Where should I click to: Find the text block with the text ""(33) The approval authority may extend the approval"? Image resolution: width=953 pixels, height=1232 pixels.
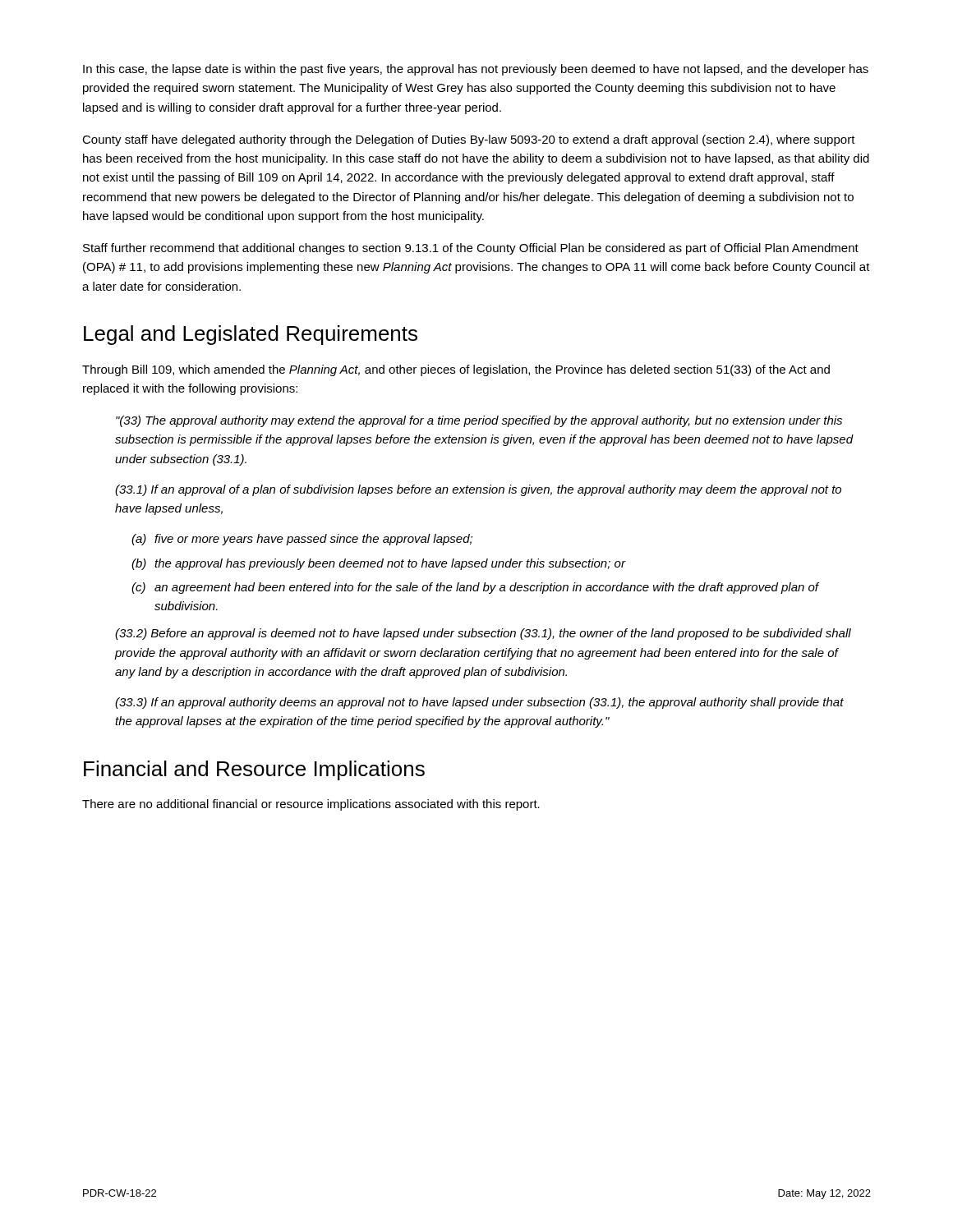[484, 439]
